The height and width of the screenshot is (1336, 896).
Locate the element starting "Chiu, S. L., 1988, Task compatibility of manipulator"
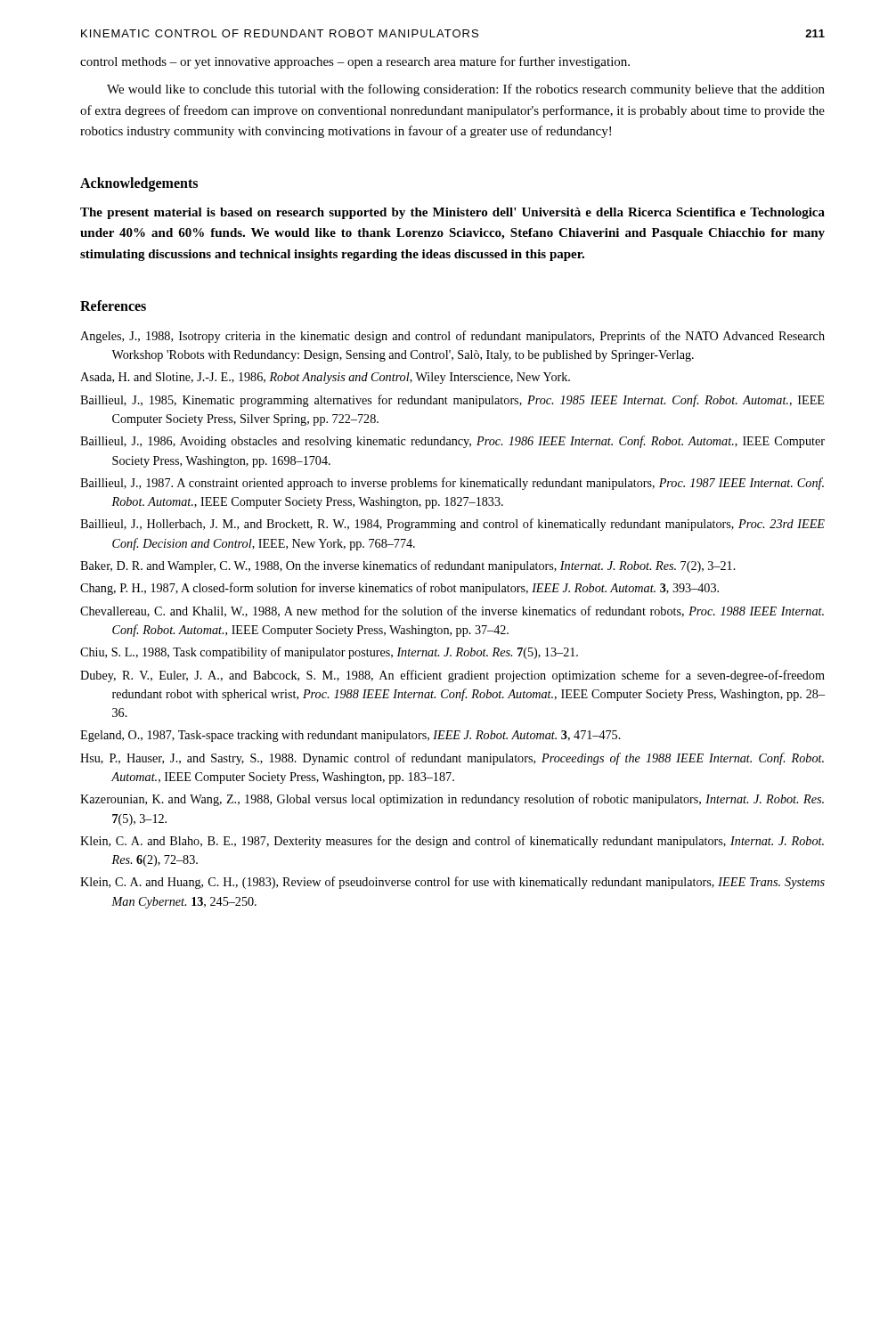[x=330, y=652]
